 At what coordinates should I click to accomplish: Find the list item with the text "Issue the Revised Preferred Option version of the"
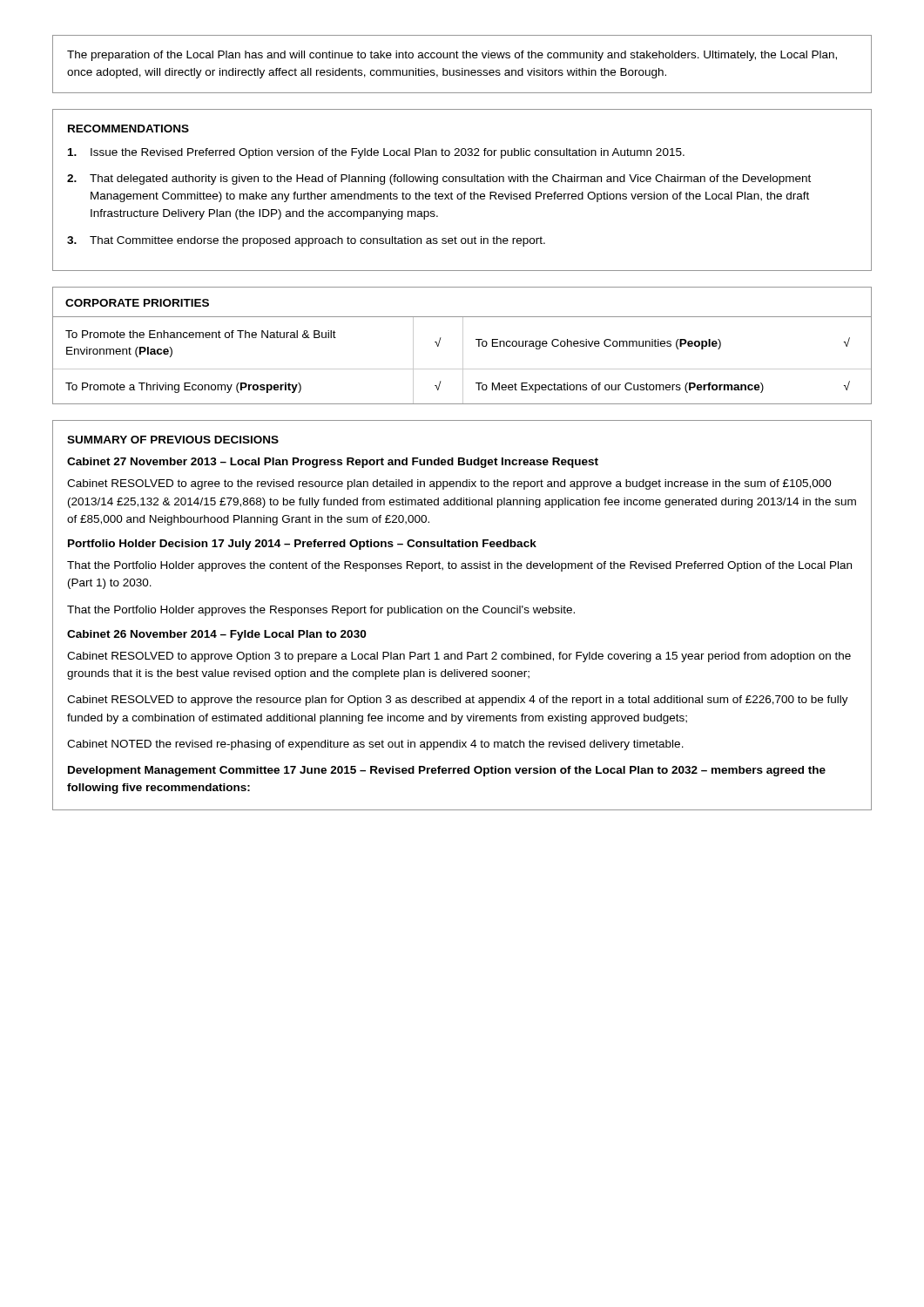point(462,152)
